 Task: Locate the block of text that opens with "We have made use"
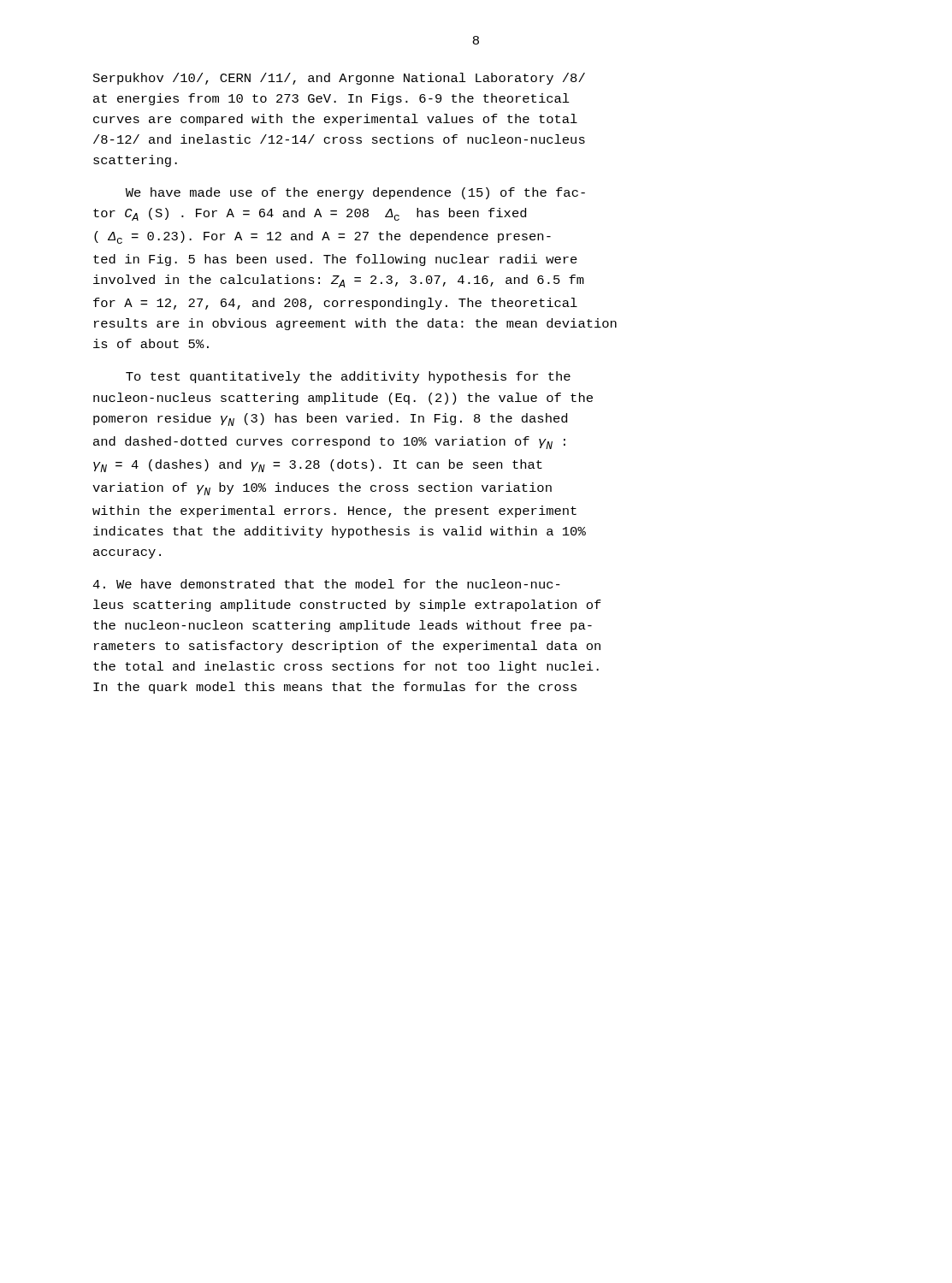coord(355,269)
